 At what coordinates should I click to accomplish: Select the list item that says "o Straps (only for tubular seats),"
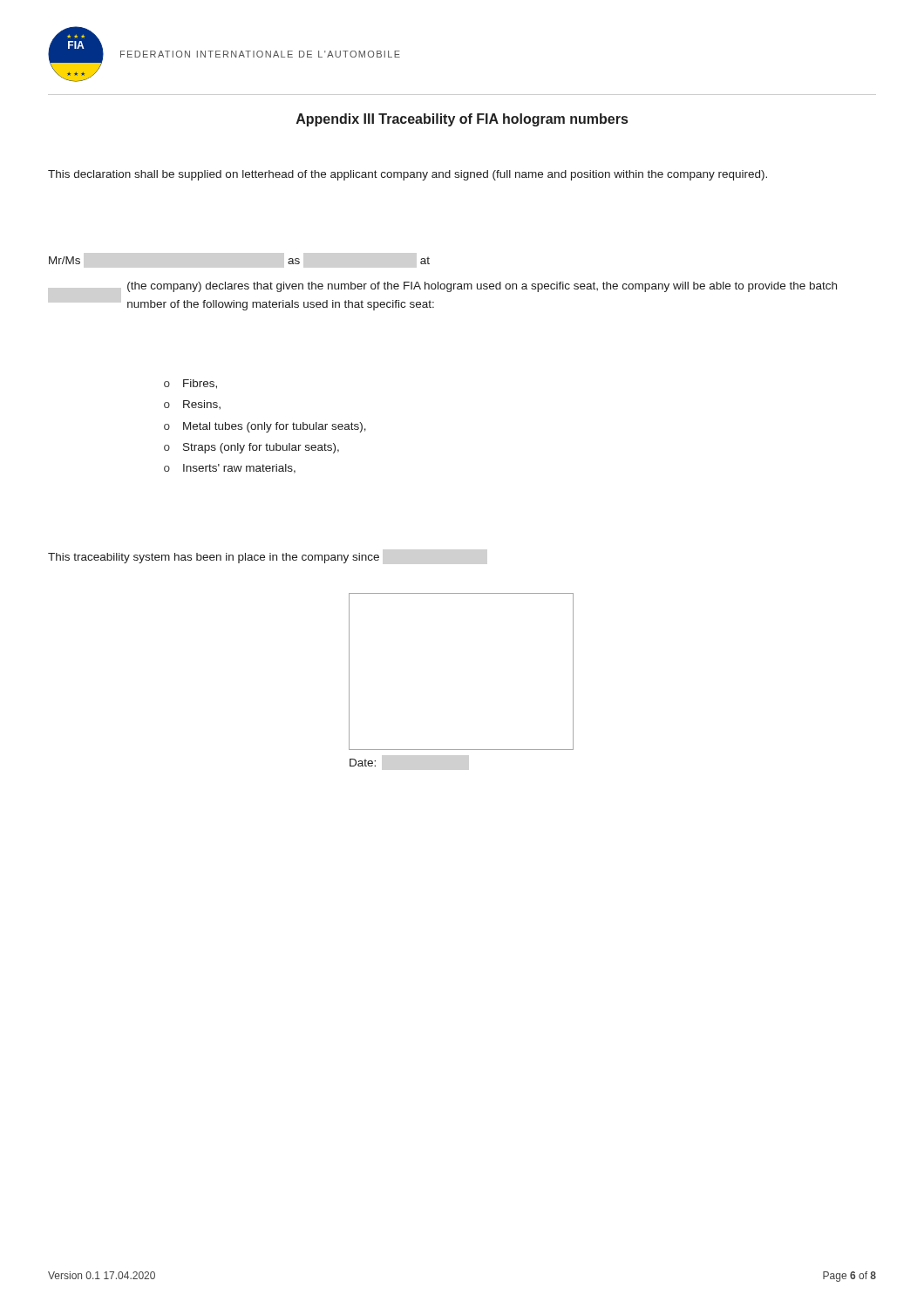click(194, 447)
